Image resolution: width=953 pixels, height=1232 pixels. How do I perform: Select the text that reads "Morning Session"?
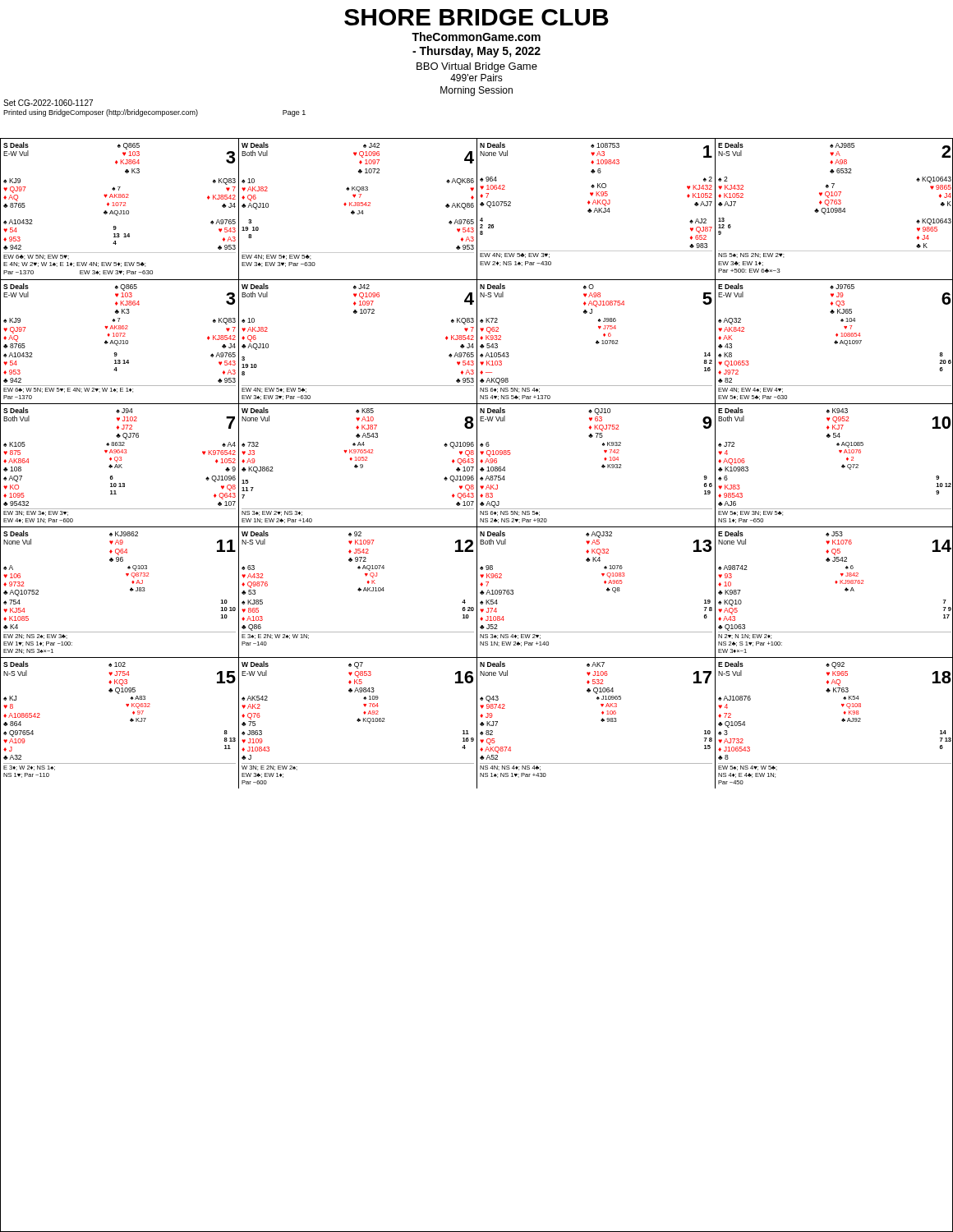pyautogui.click(x=476, y=90)
